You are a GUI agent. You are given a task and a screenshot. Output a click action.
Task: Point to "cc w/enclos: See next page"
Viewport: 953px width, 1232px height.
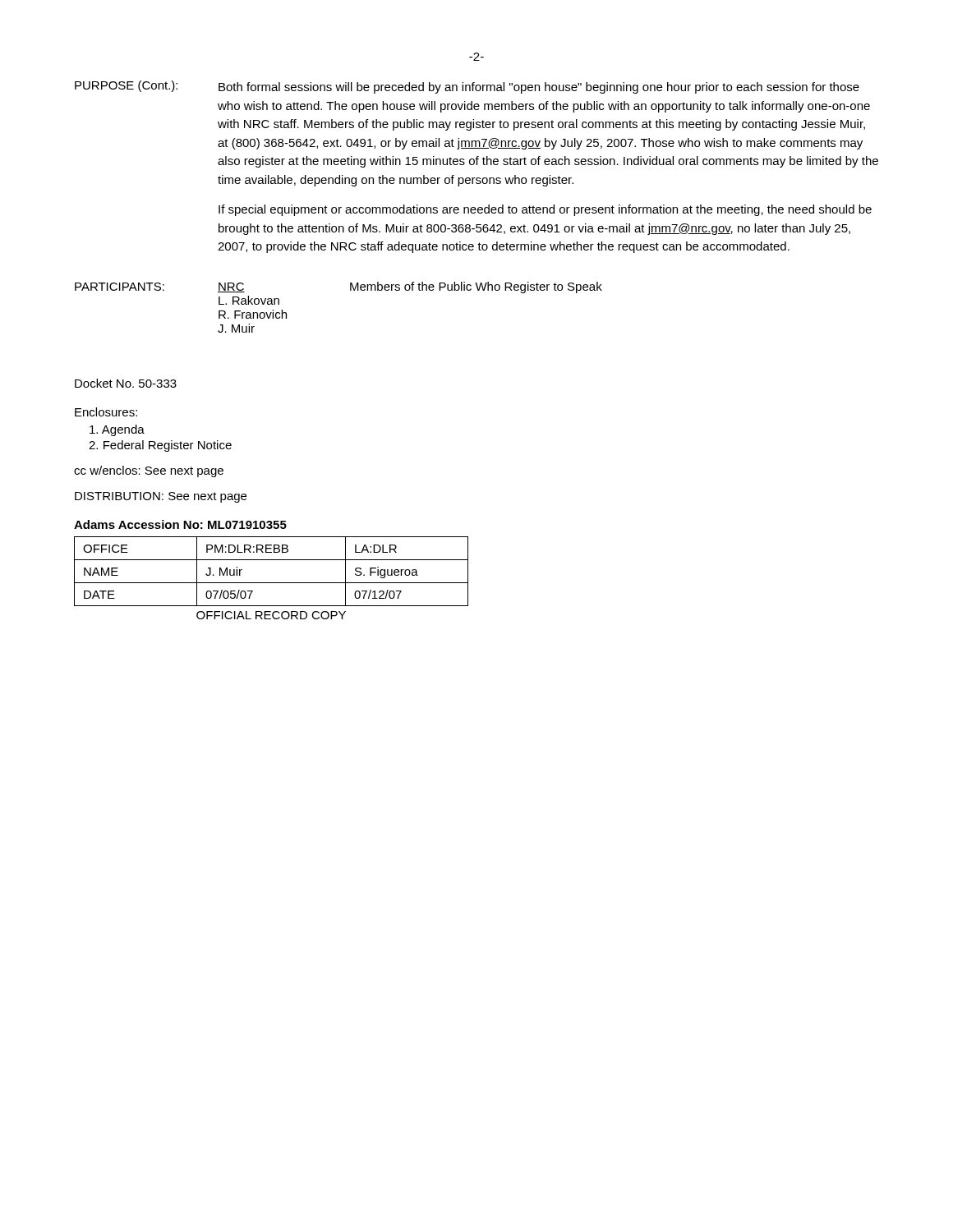tap(149, 470)
